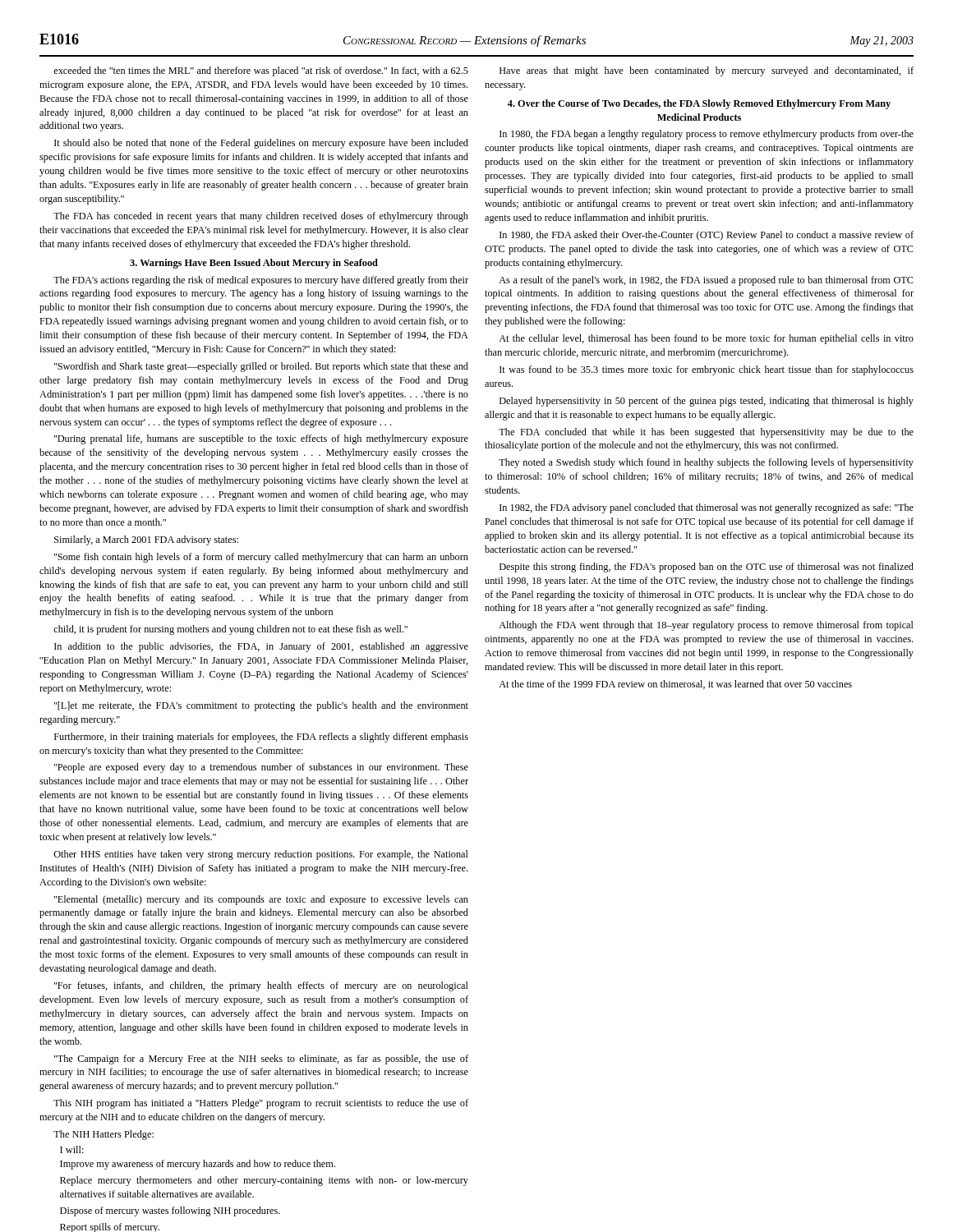The height and width of the screenshot is (1232, 953).
Task: Find the block on this page that starts "exceeded the ''ten times the MRL''"
Action: (x=254, y=99)
